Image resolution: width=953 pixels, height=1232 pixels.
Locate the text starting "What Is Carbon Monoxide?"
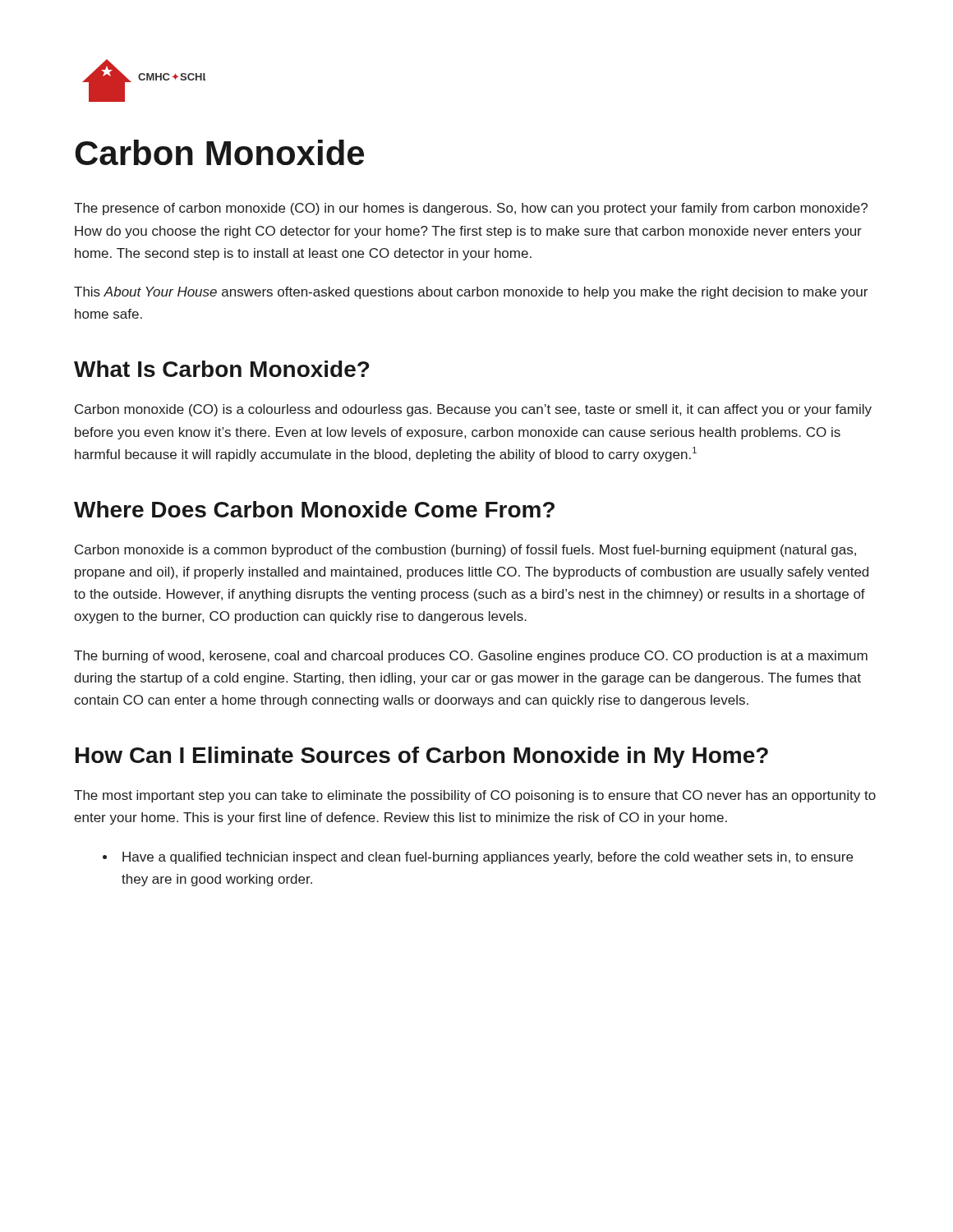coord(222,369)
